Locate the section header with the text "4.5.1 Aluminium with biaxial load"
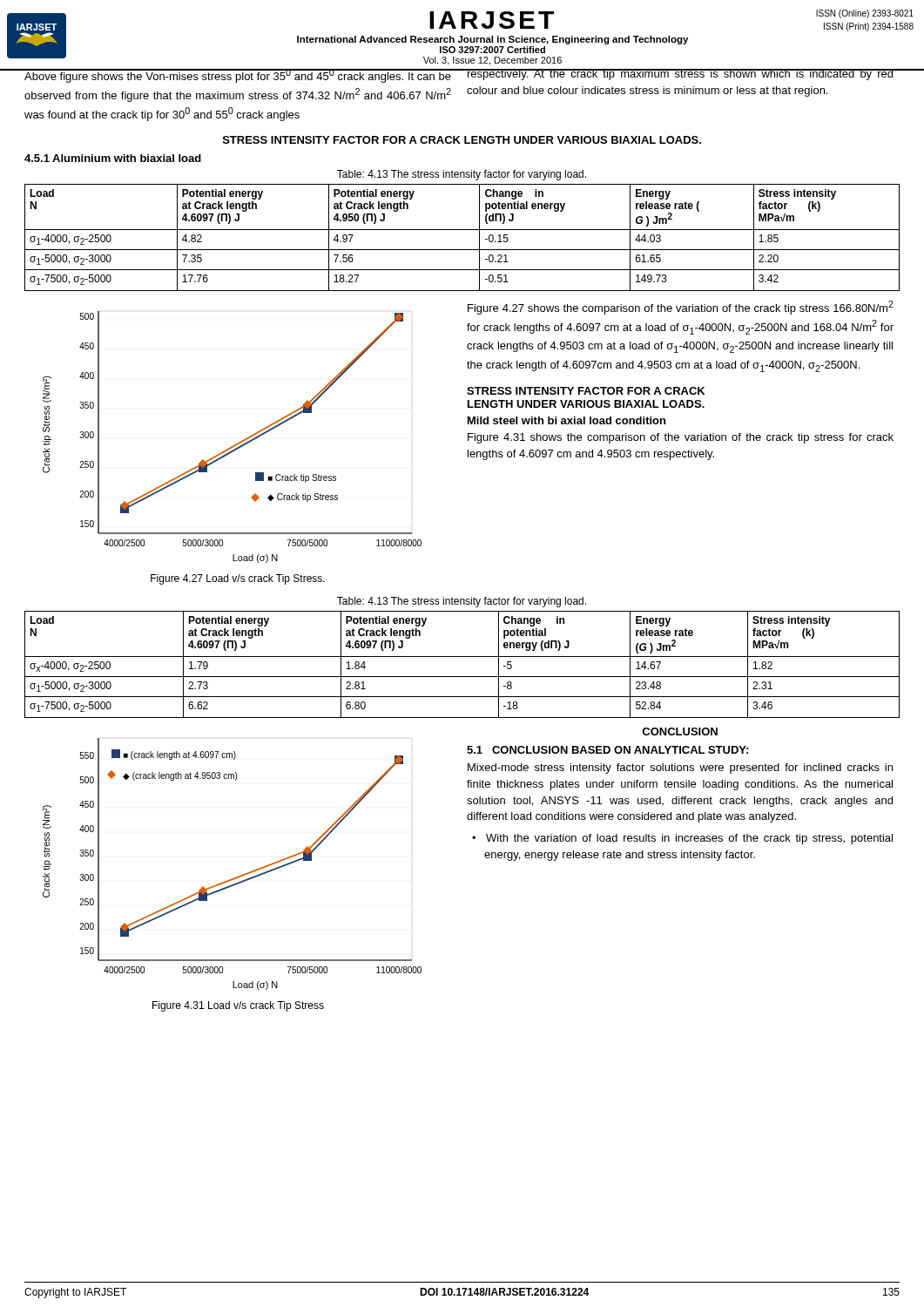This screenshot has height=1307, width=924. pyautogui.click(x=113, y=158)
